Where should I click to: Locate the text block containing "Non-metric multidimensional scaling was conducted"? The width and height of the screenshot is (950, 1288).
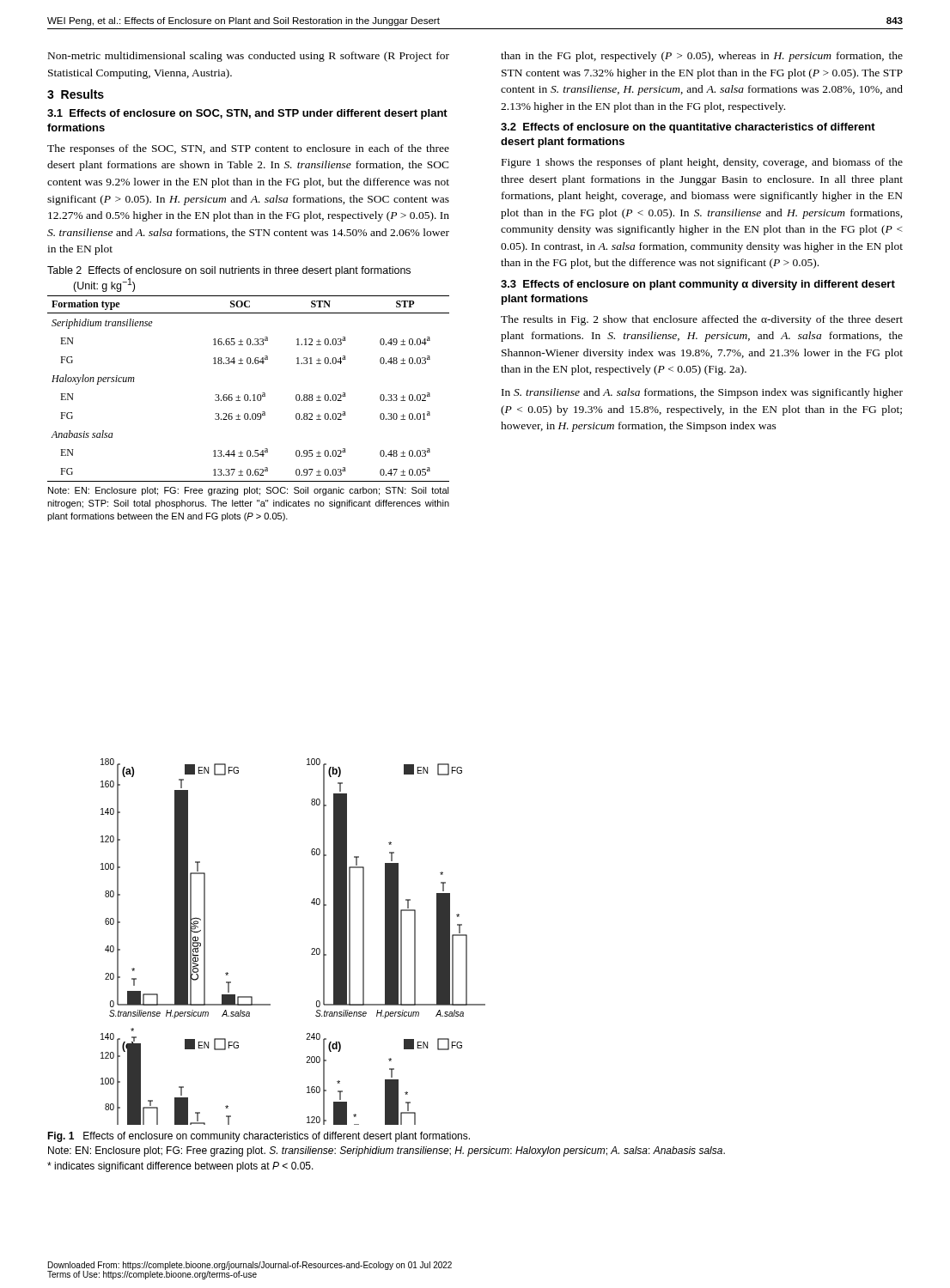pos(248,64)
